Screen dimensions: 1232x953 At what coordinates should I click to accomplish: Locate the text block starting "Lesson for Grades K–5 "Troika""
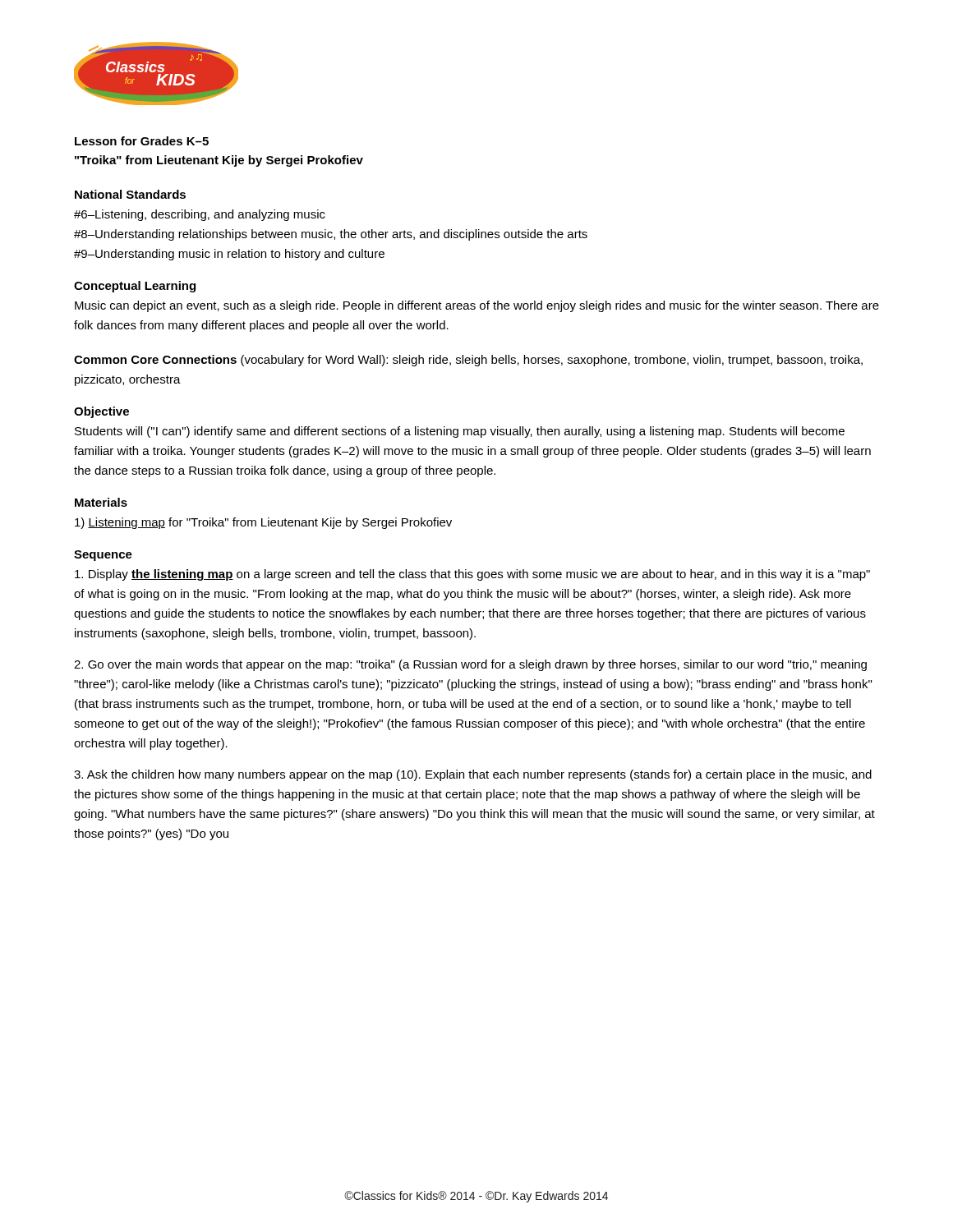142,141
